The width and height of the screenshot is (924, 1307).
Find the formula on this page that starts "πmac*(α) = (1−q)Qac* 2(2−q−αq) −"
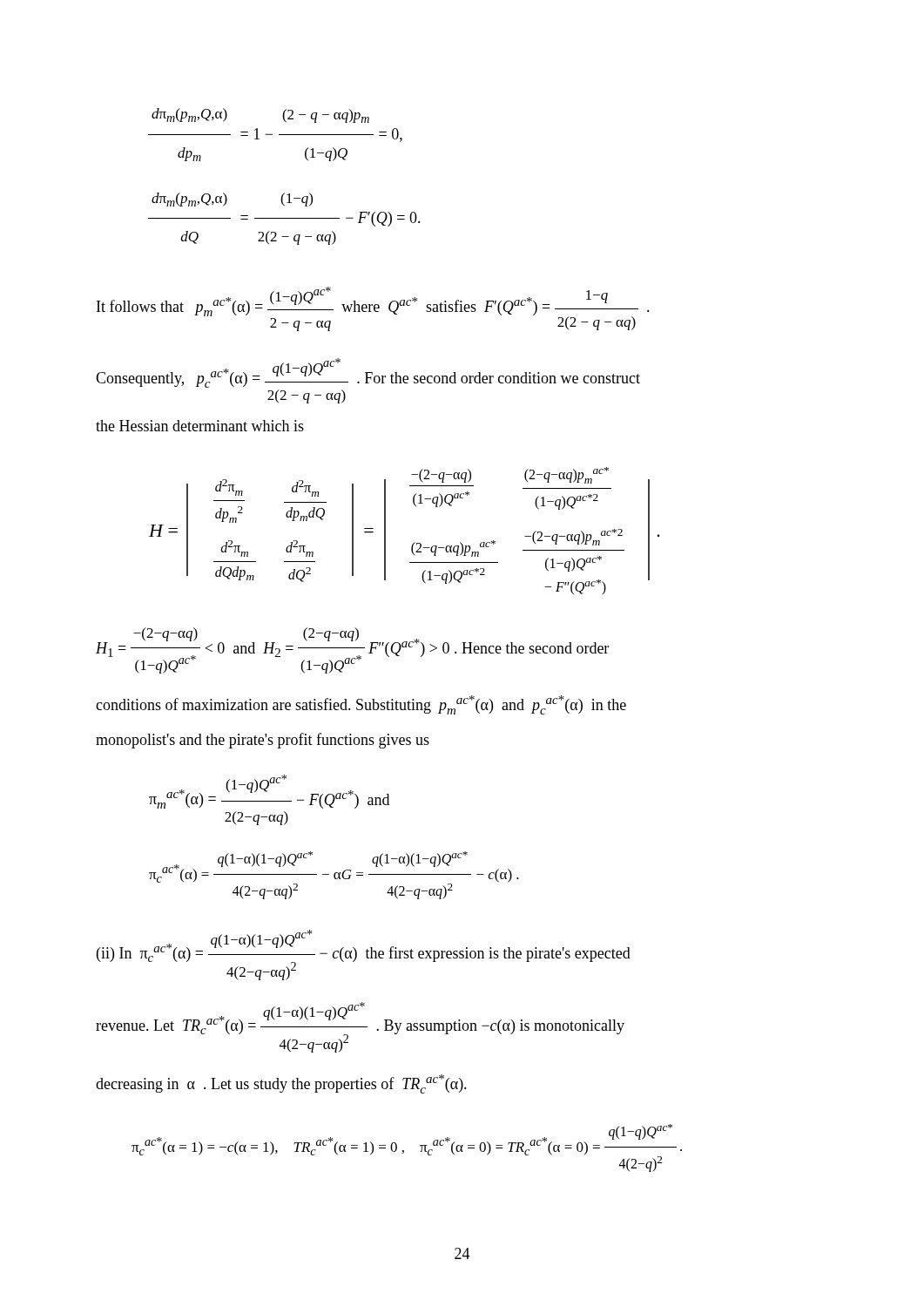[269, 800]
